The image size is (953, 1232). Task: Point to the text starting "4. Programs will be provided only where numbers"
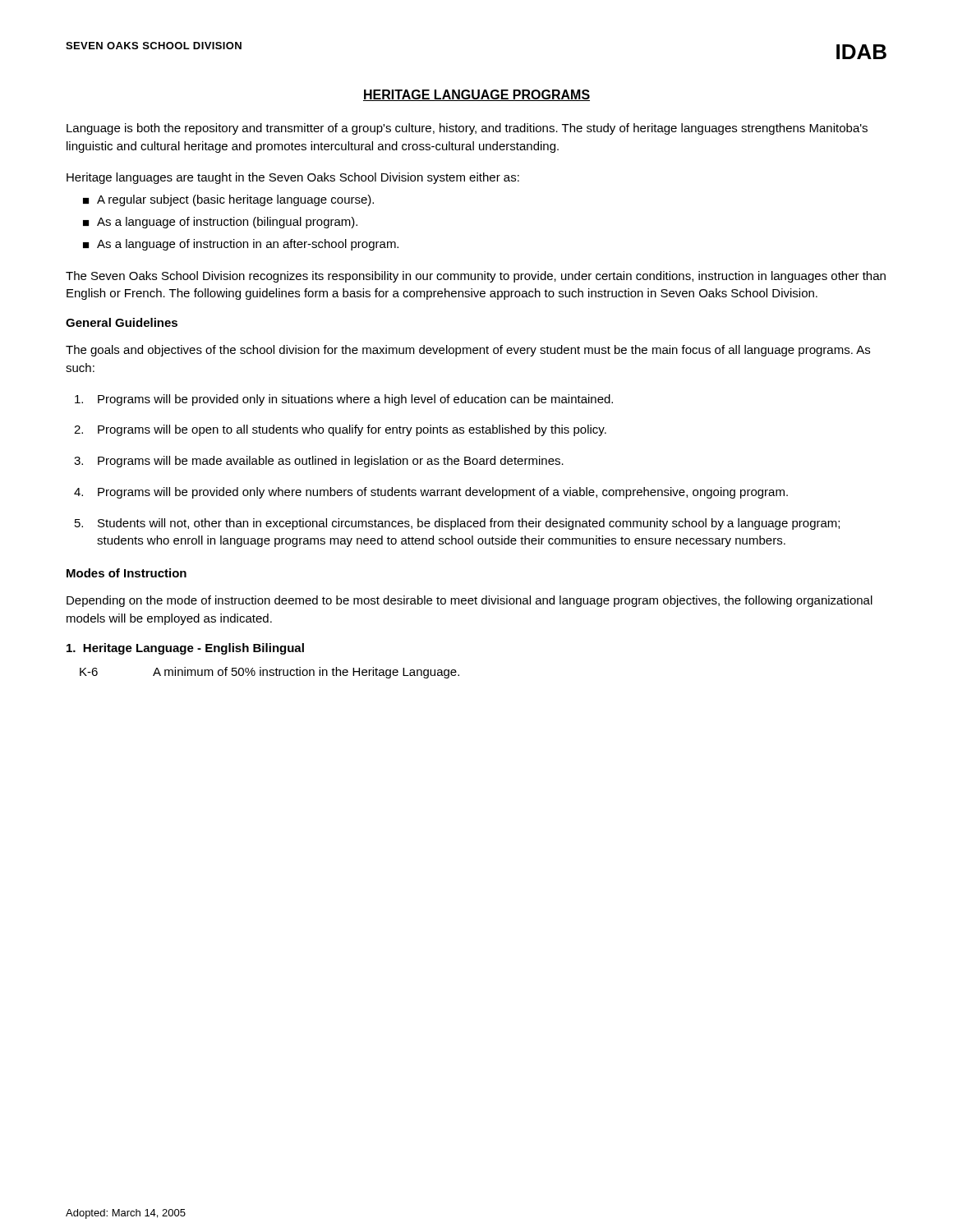coord(431,492)
